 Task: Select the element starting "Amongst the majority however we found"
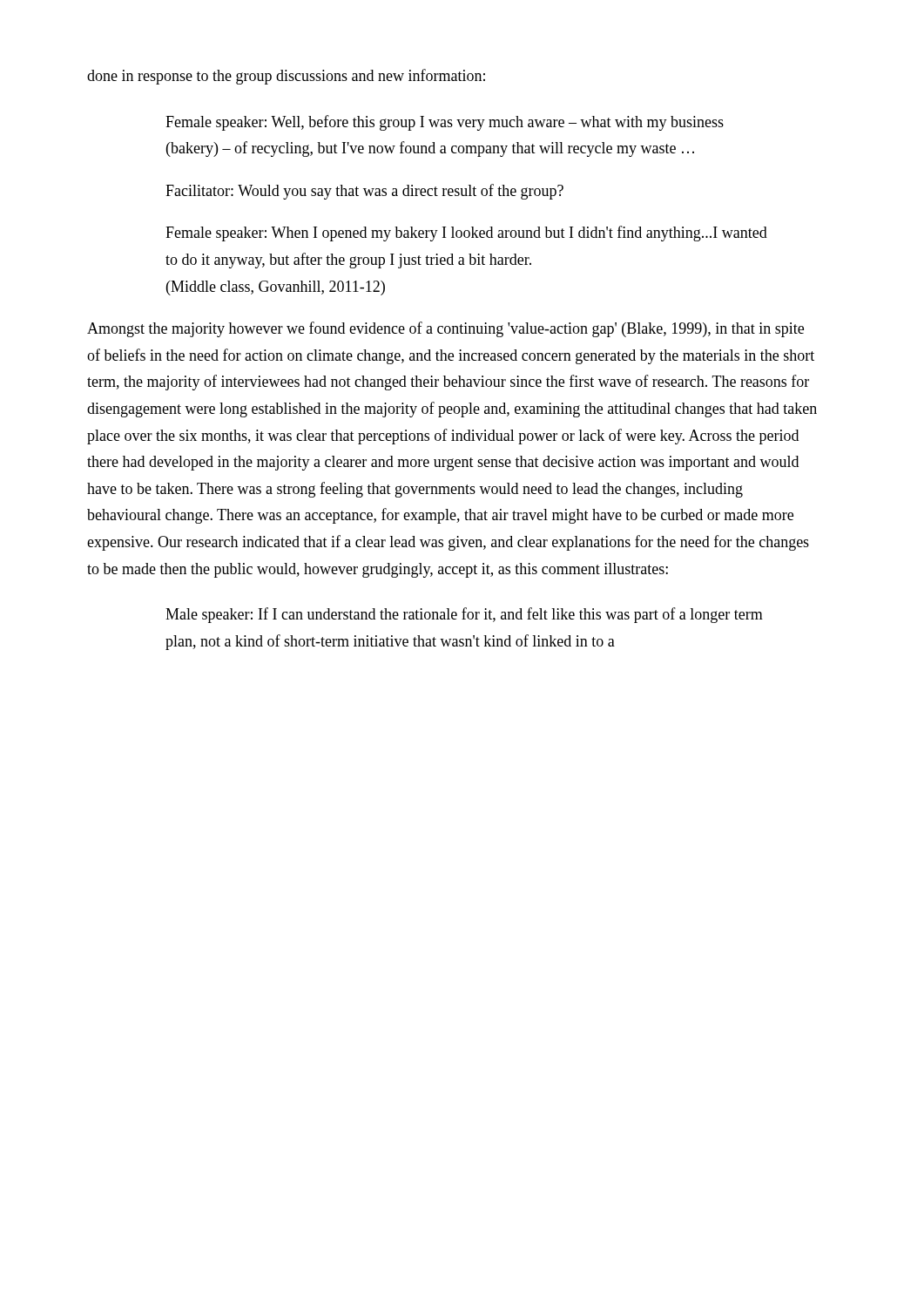(x=453, y=449)
